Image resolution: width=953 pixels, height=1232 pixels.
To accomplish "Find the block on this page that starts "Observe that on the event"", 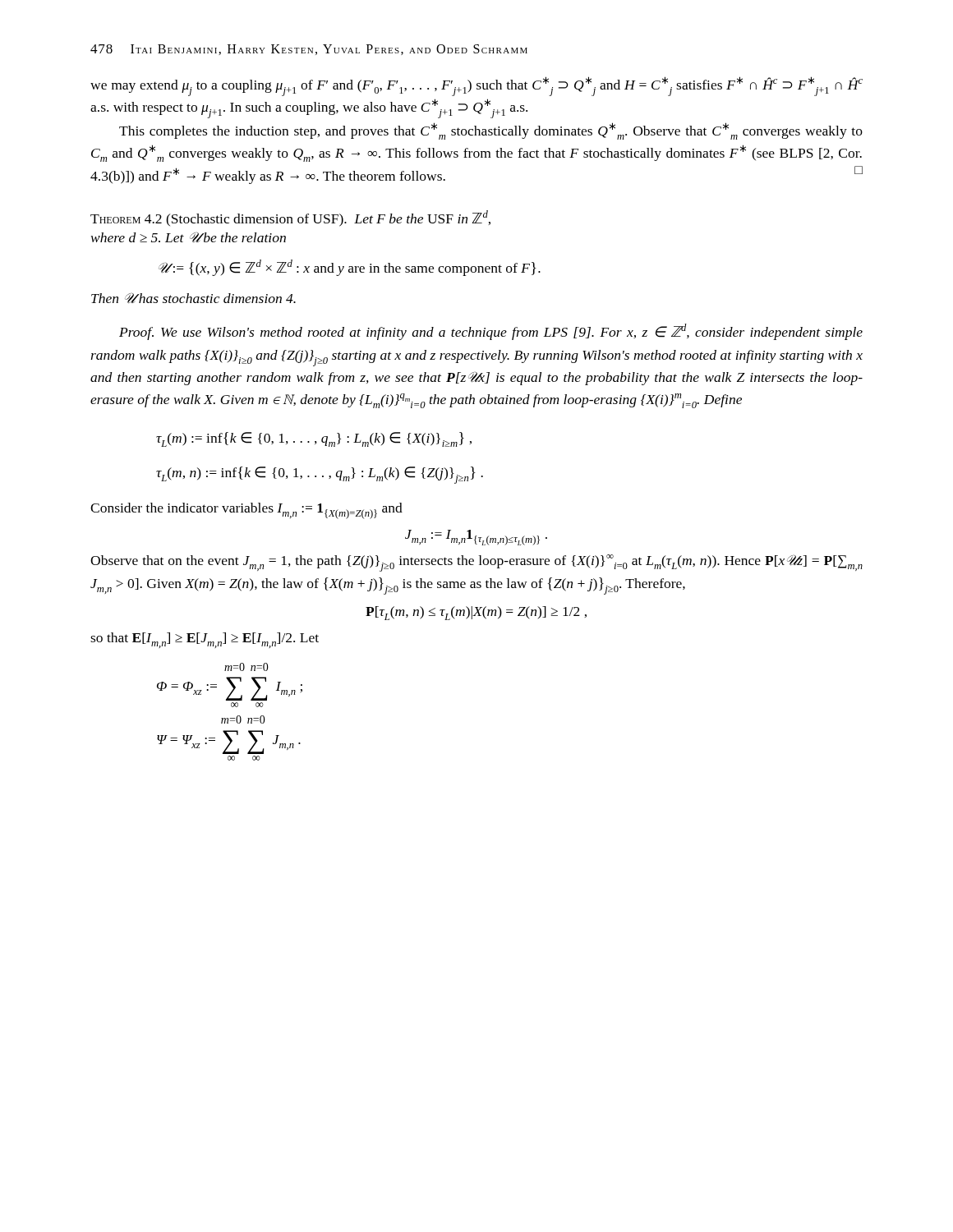I will [476, 572].
